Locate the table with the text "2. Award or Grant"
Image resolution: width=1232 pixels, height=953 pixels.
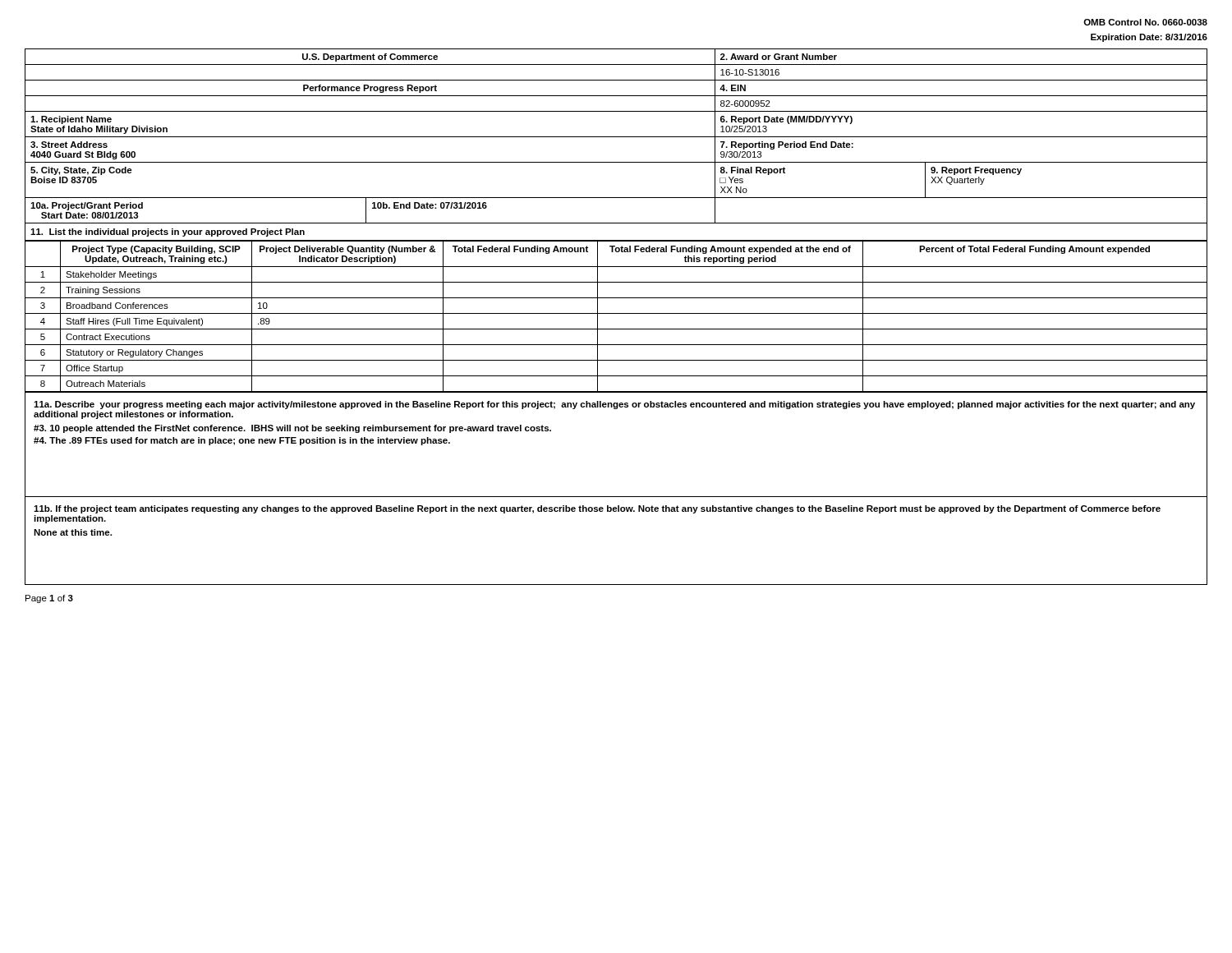[x=616, y=136]
